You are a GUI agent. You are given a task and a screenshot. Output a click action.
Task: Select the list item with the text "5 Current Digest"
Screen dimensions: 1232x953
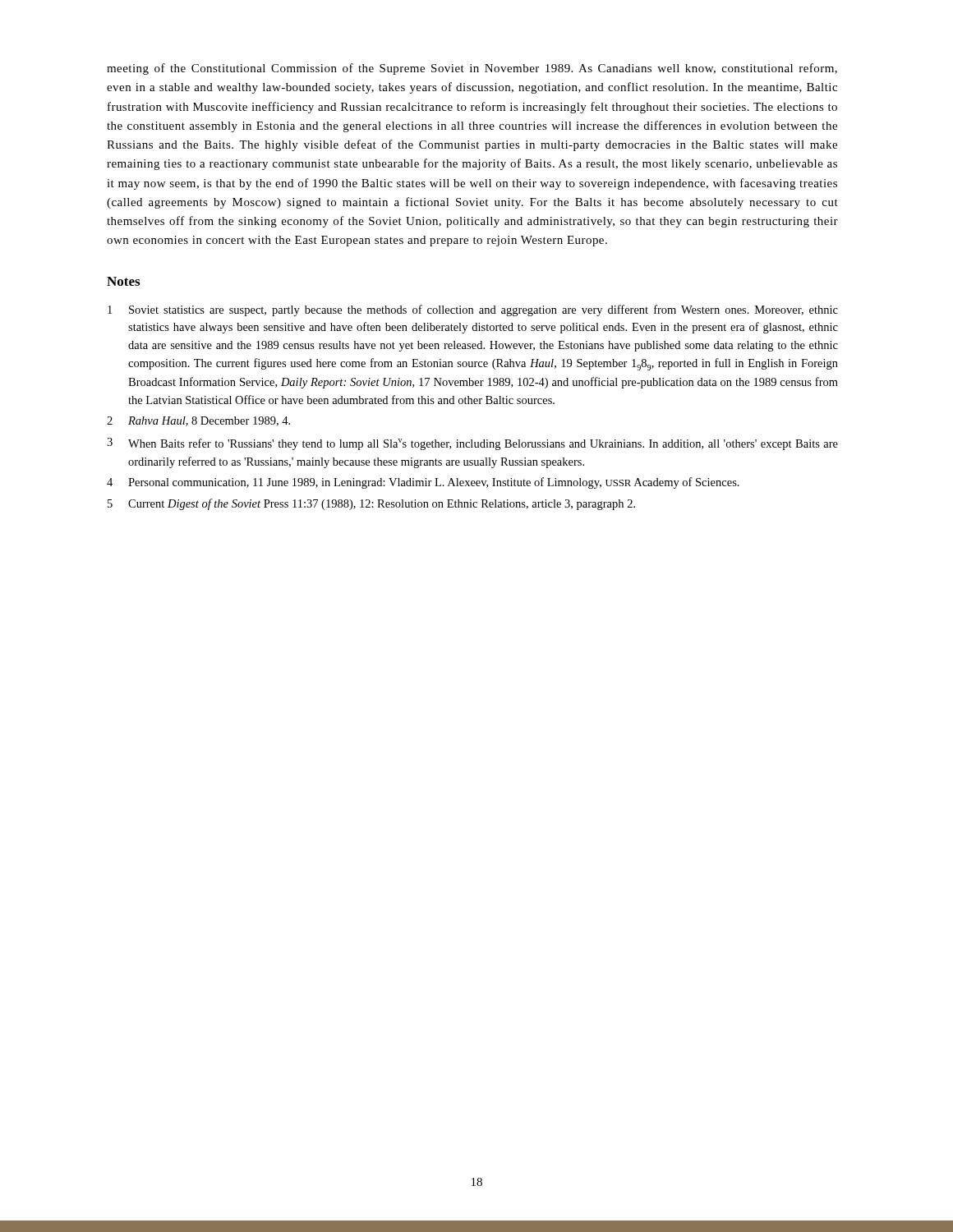point(472,504)
